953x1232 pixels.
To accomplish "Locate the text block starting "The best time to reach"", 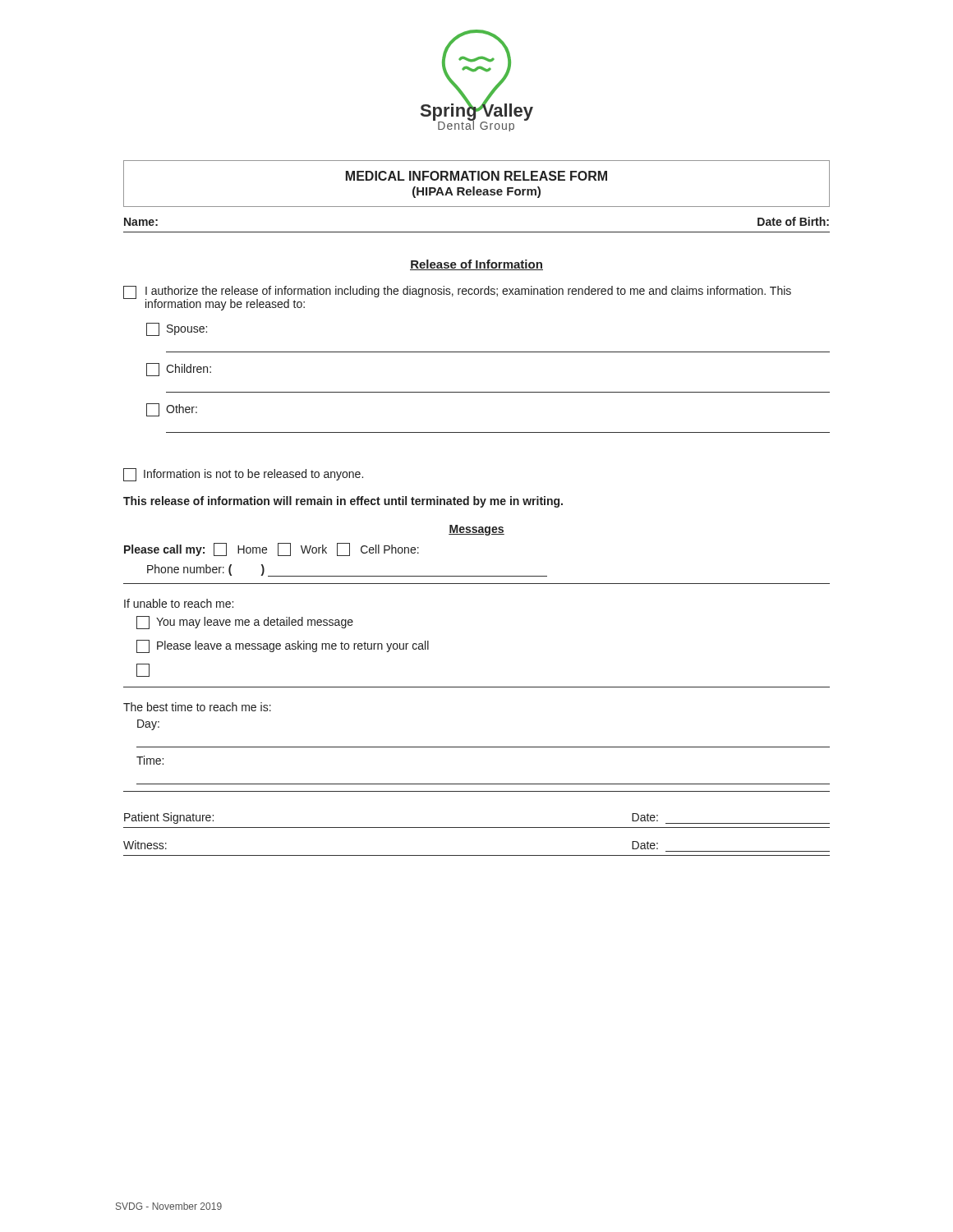I will (476, 743).
